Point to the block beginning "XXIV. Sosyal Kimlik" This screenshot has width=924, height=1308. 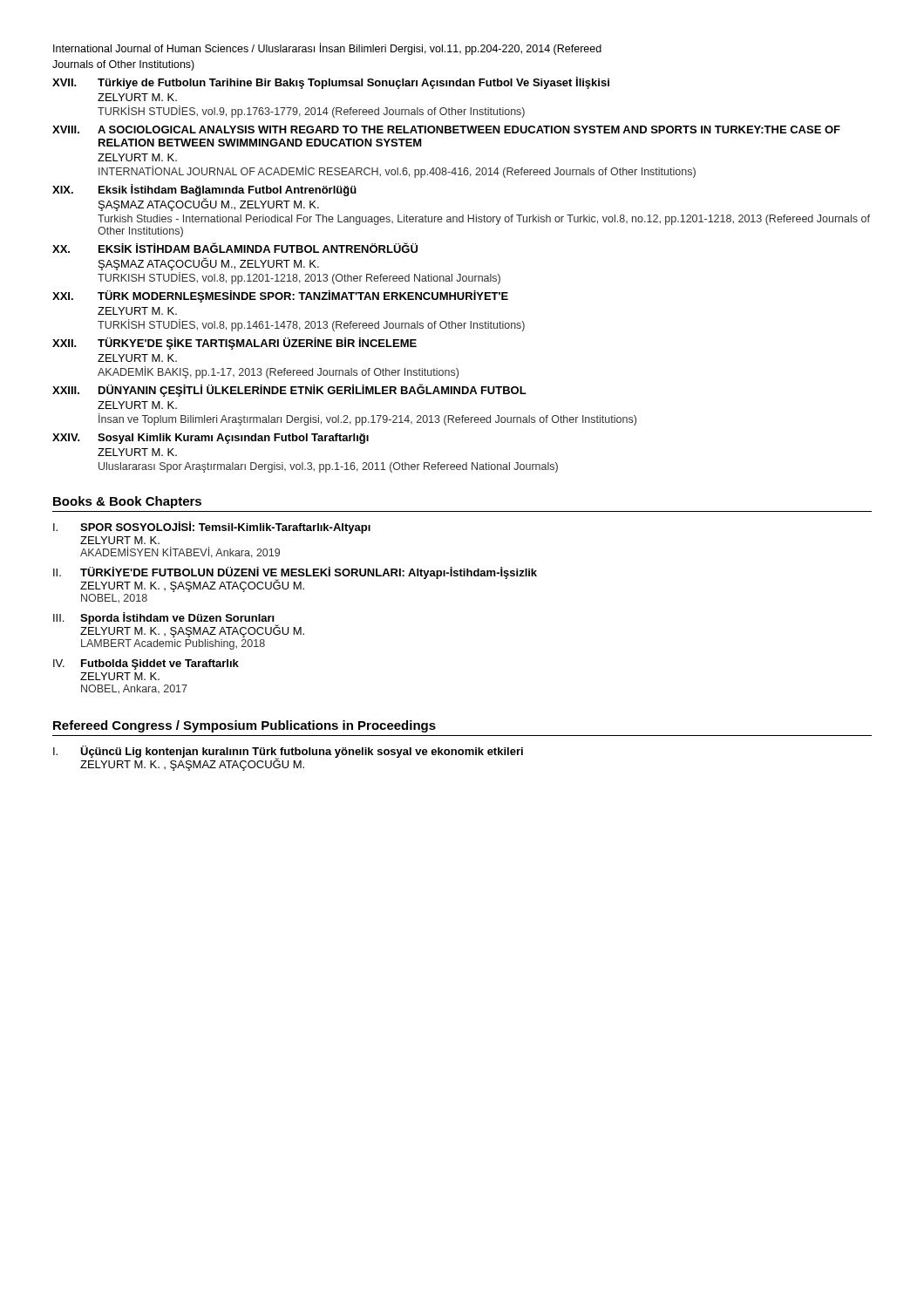462,452
